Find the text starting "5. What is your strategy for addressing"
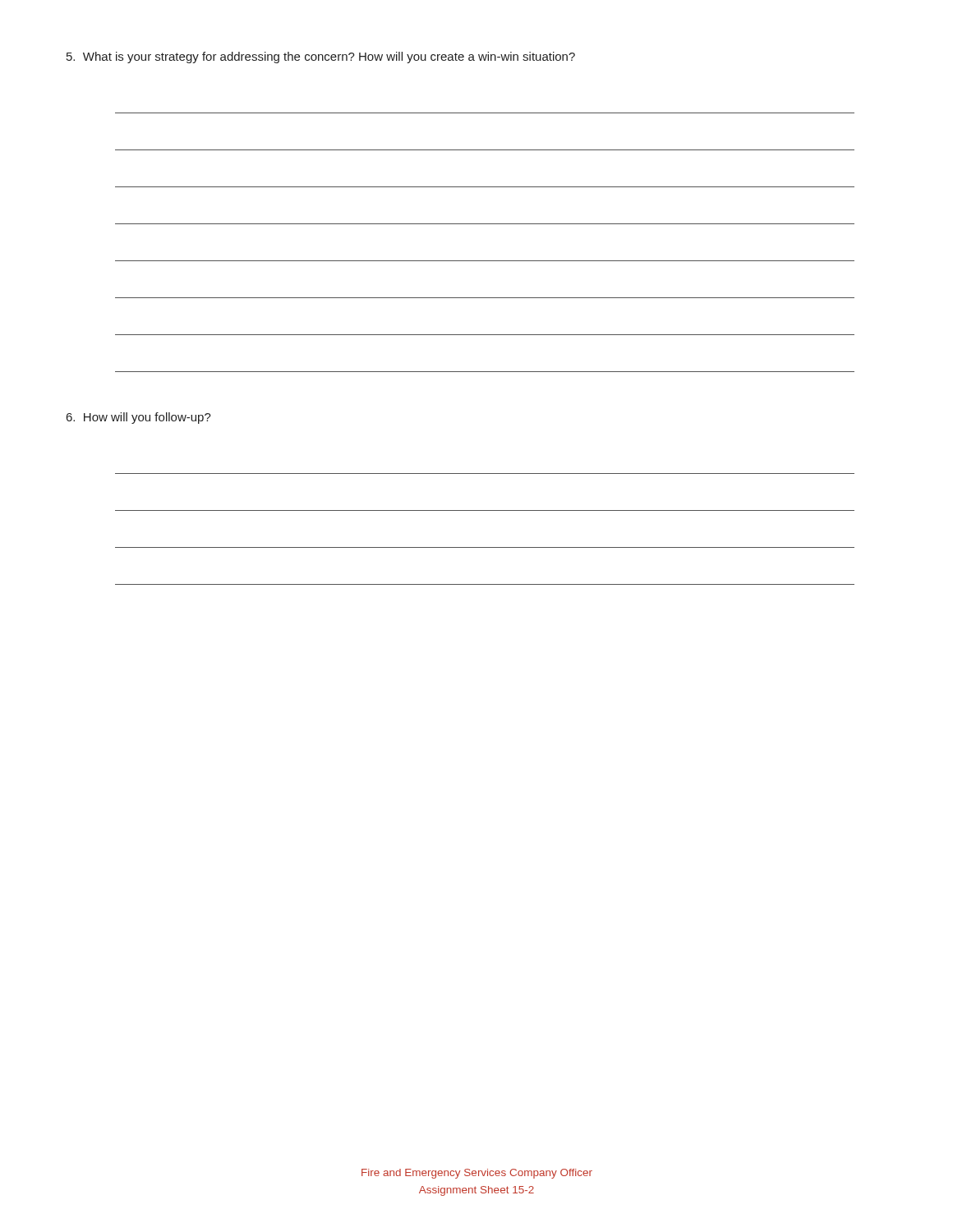The height and width of the screenshot is (1232, 953). tap(476, 216)
